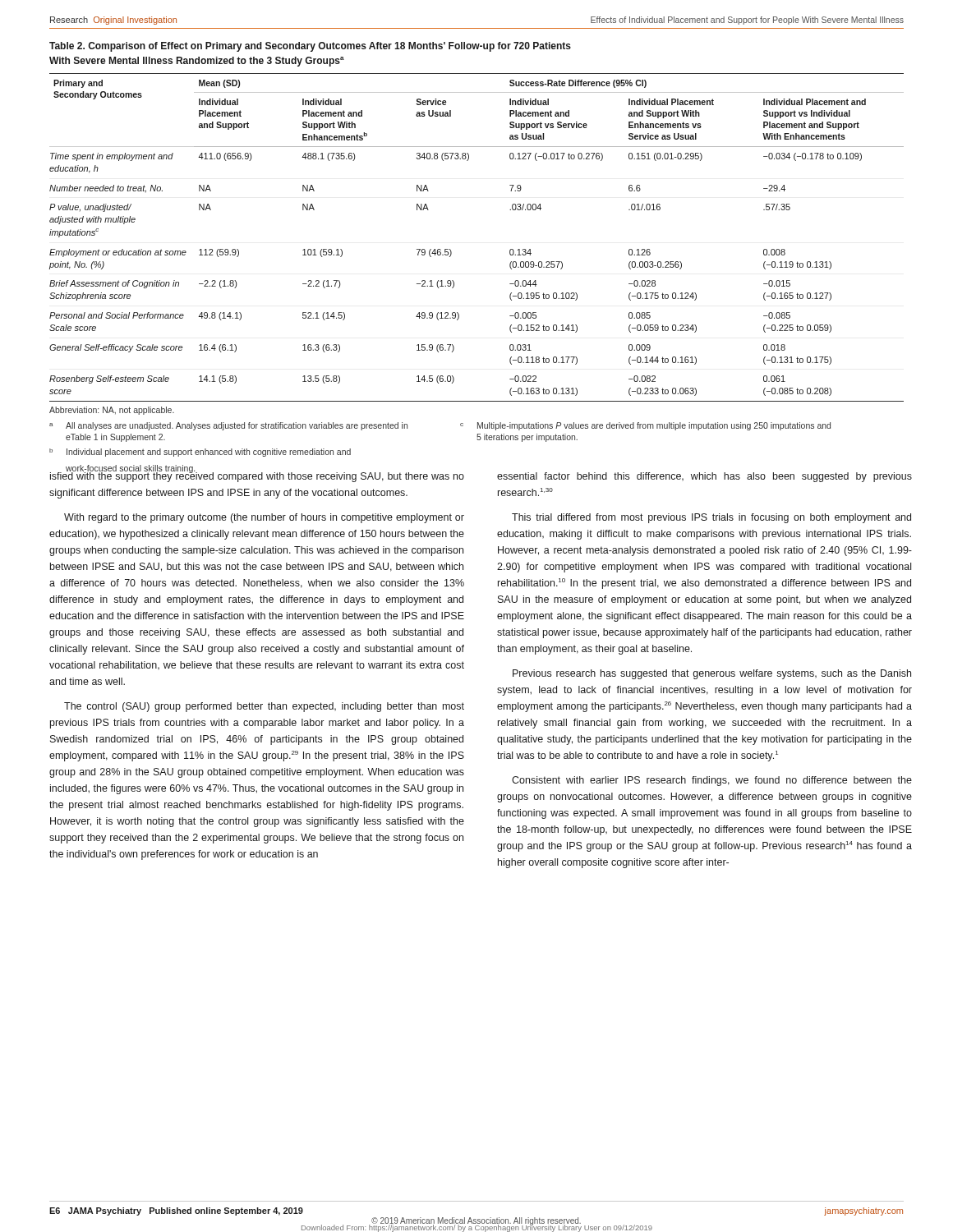Navigate to the passage starting "Abbreviation: NA, not"
This screenshot has height=1232, width=953.
(x=476, y=410)
